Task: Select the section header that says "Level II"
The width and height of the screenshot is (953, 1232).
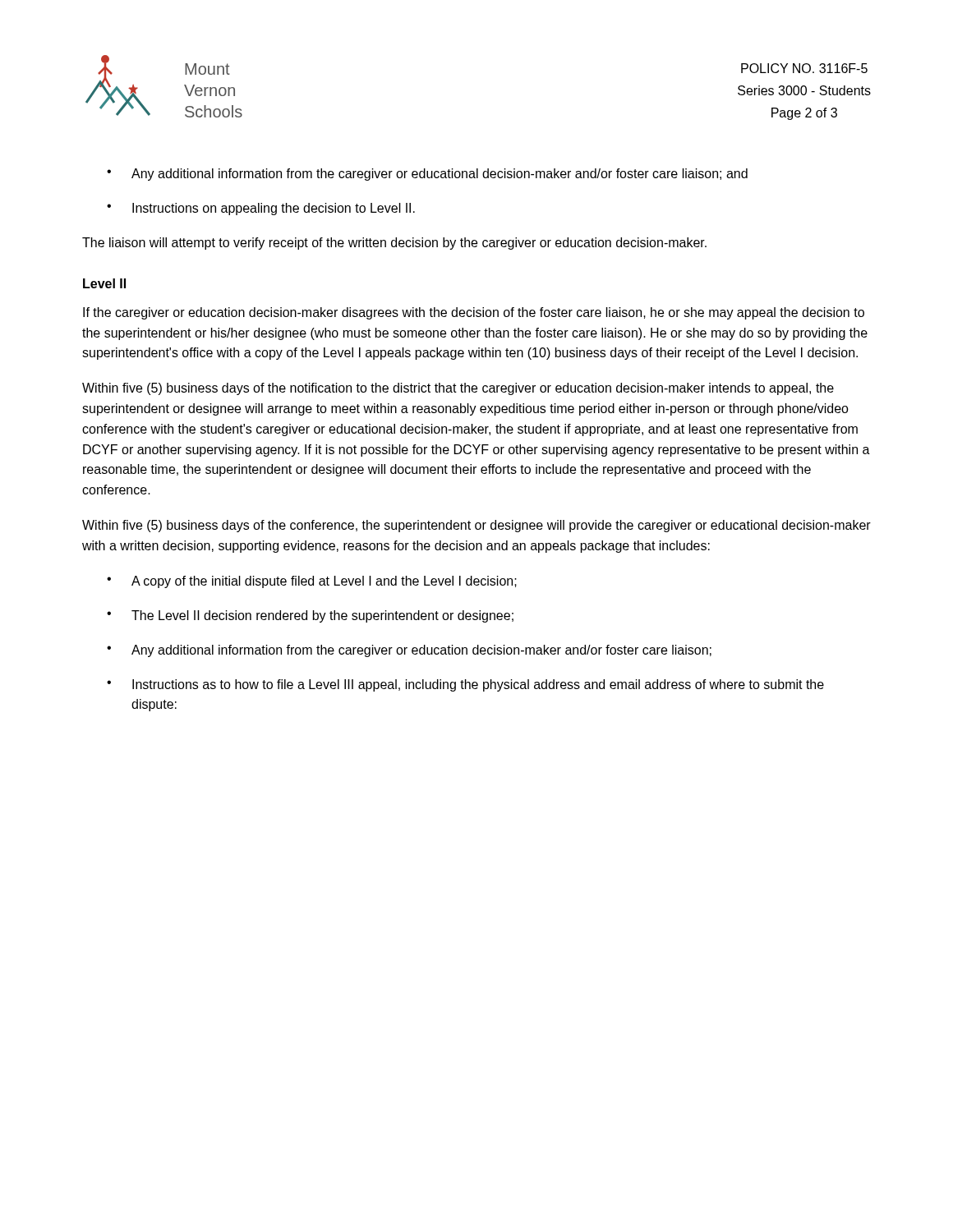Action: pyautogui.click(x=104, y=284)
